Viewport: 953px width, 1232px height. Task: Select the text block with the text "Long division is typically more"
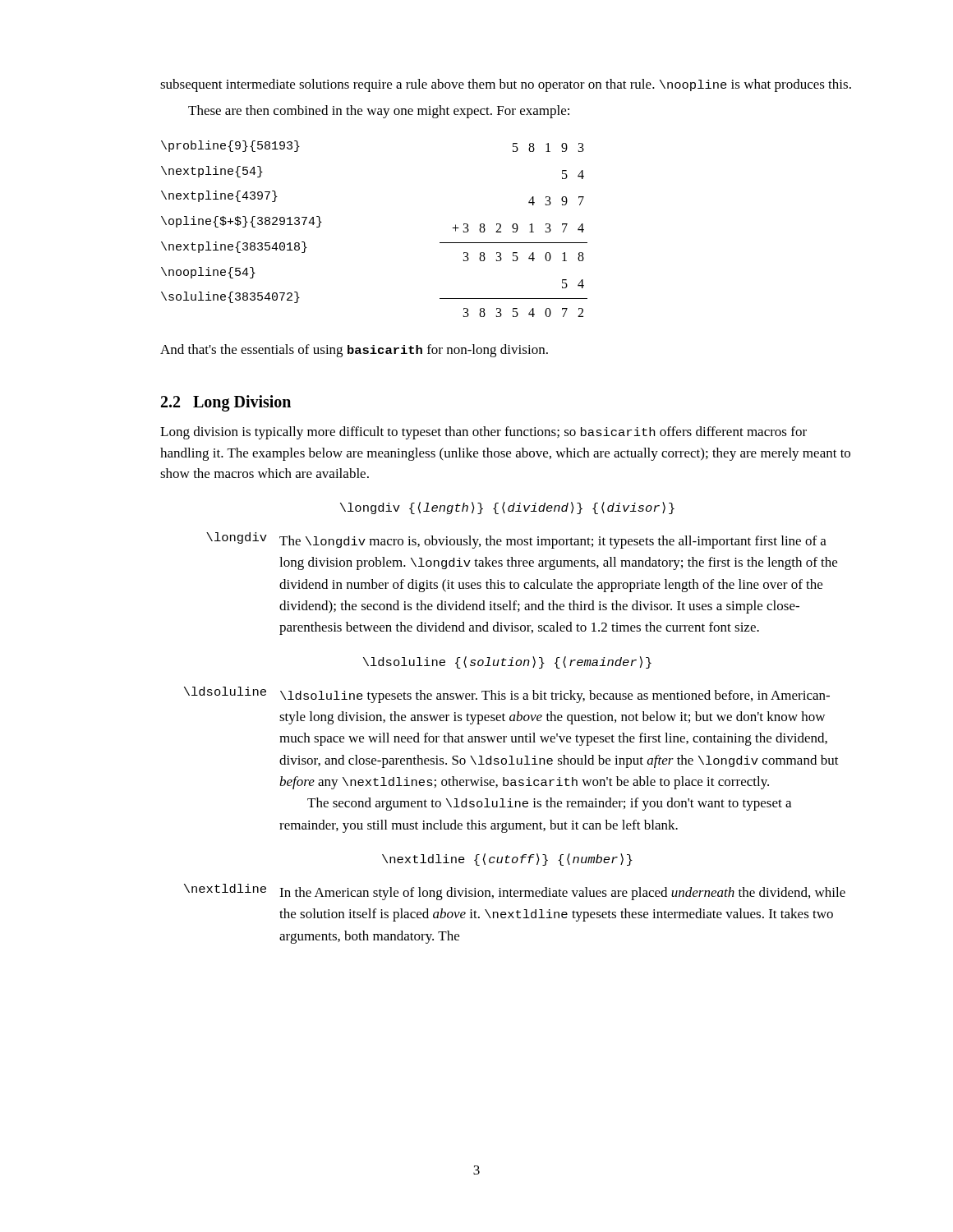507,453
